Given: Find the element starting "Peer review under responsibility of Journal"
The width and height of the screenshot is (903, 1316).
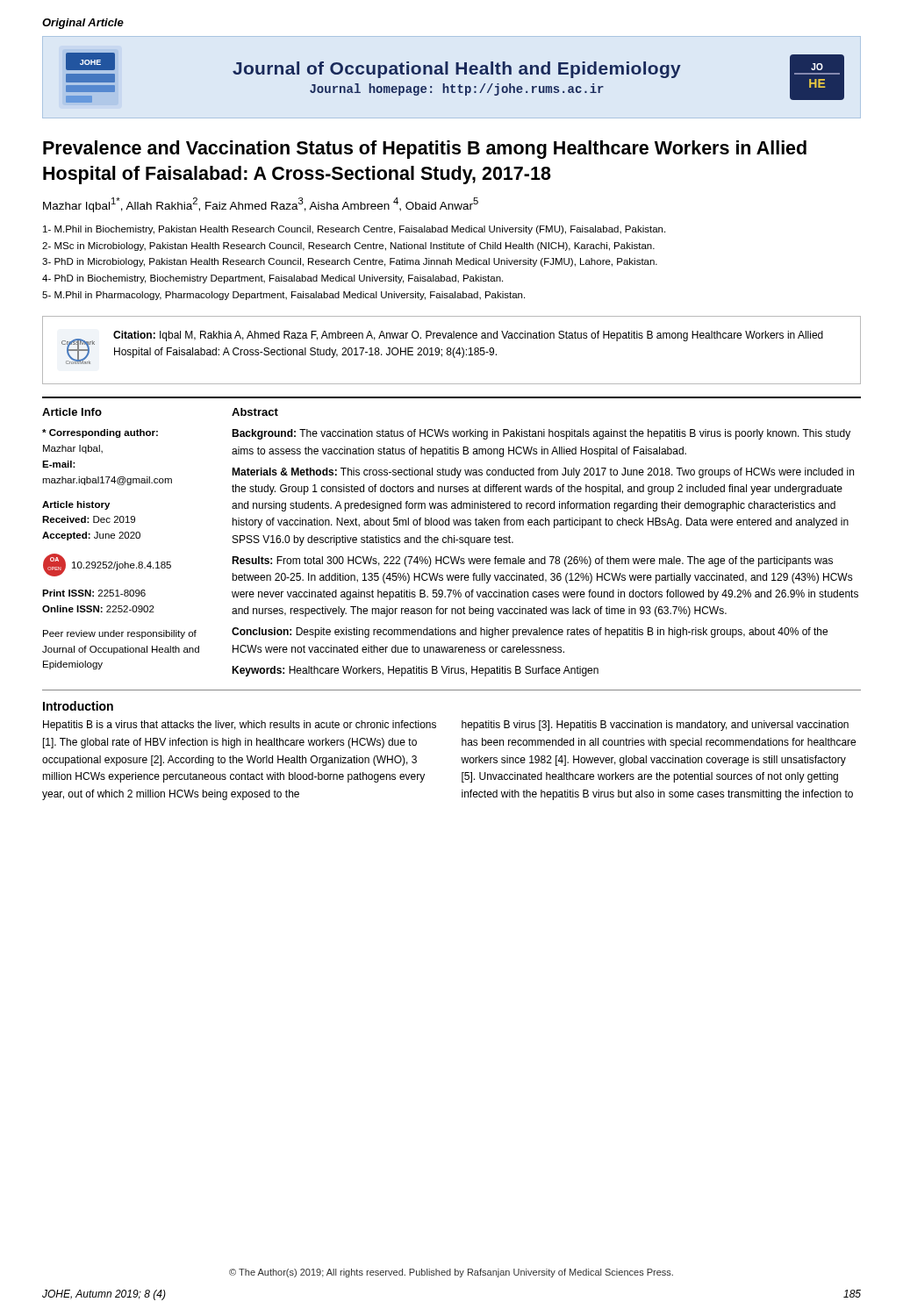Looking at the screenshot, I should (121, 649).
